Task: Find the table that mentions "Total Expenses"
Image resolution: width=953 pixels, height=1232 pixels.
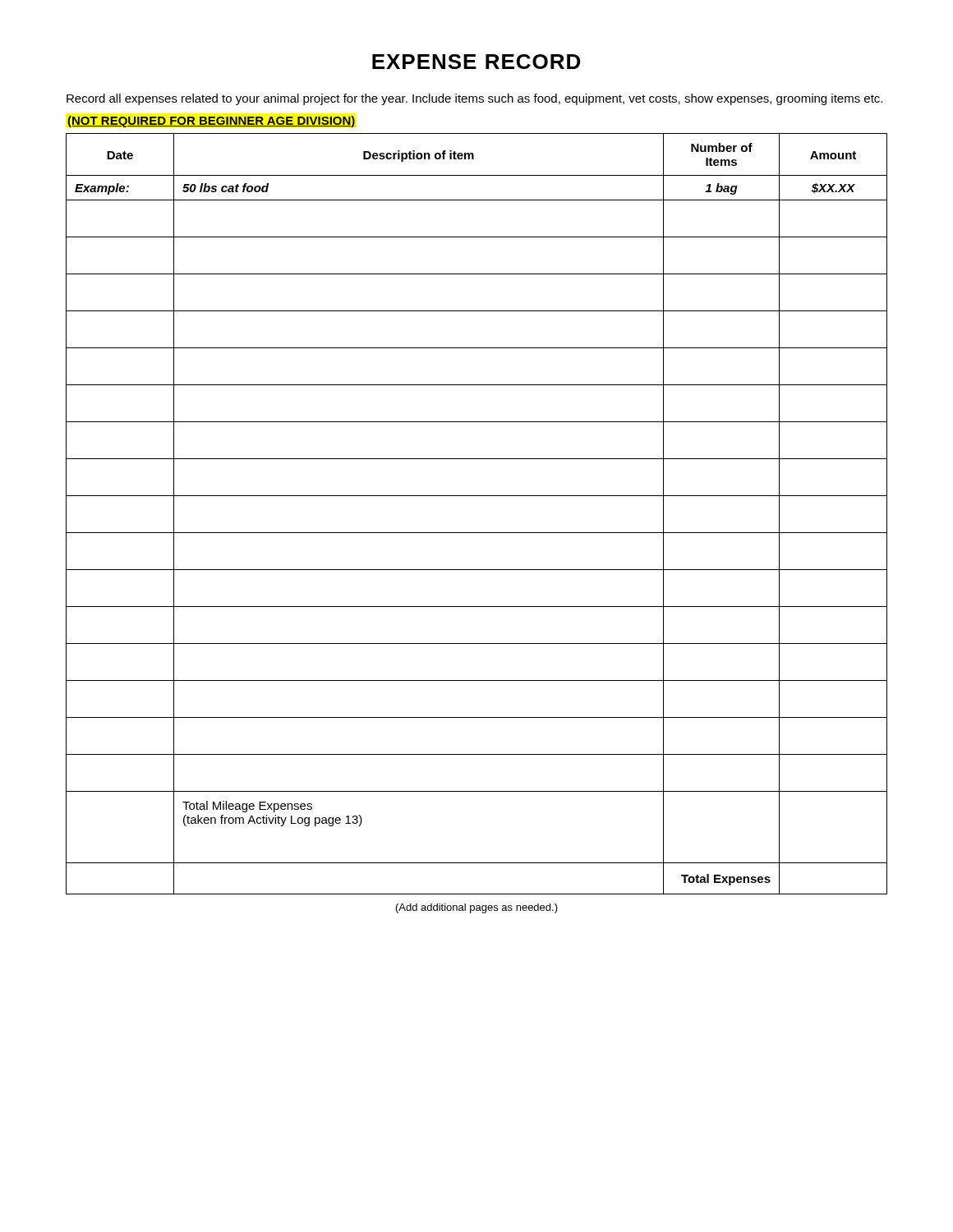Action: click(476, 514)
